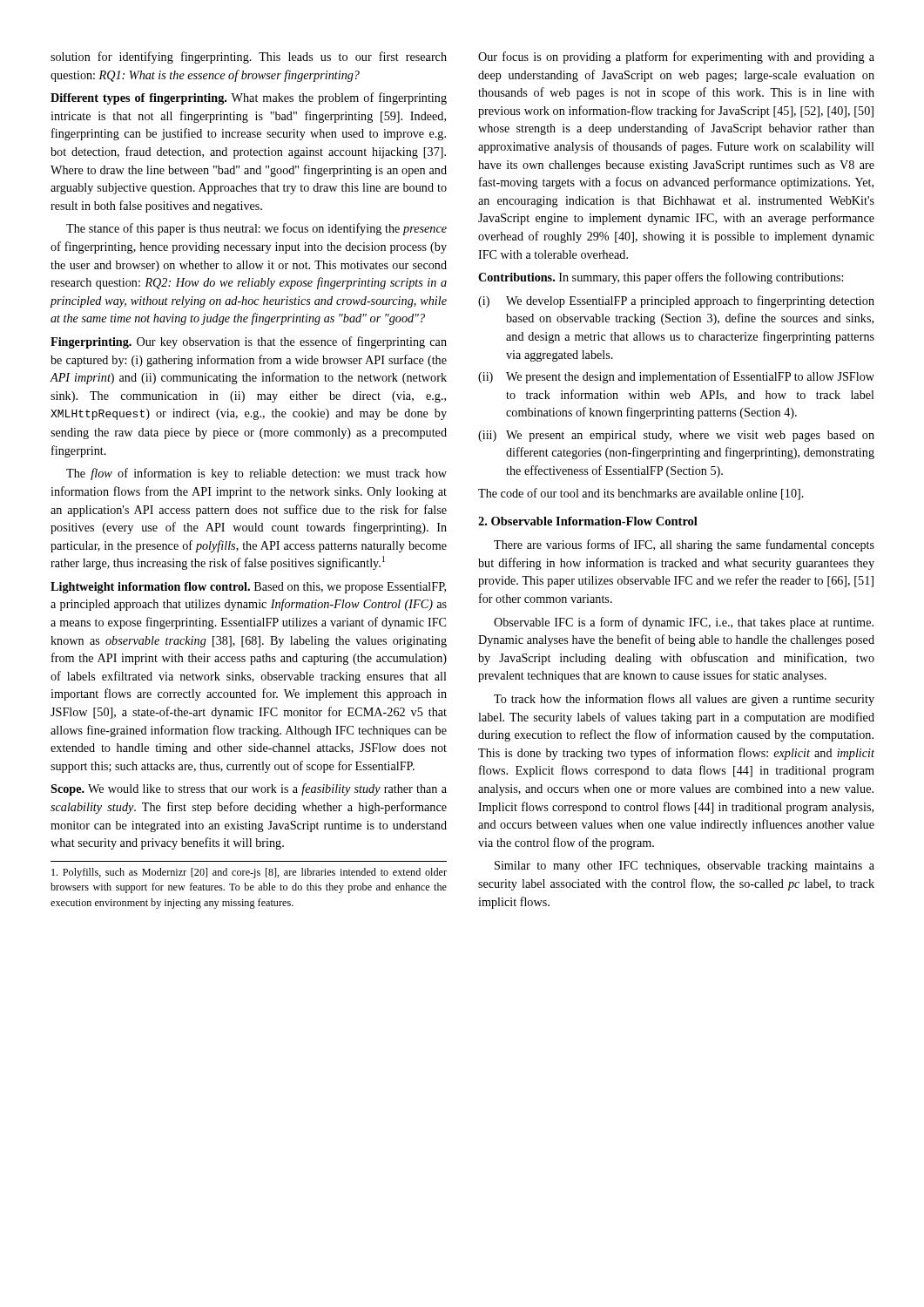
Task: Select the element starting "2. Observable Information-Flow"
Action: 676,522
